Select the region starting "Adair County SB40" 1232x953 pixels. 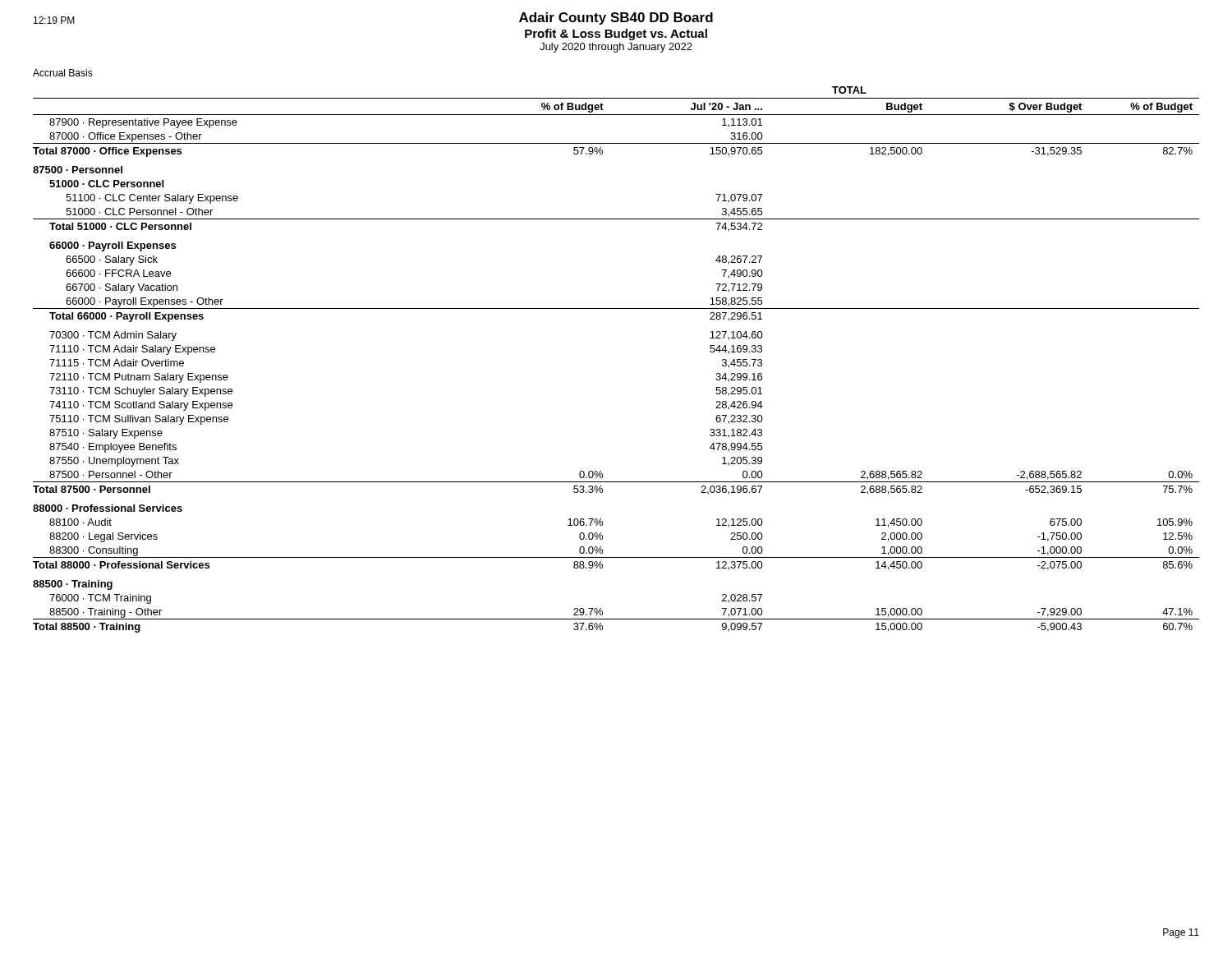(x=616, y=31)
